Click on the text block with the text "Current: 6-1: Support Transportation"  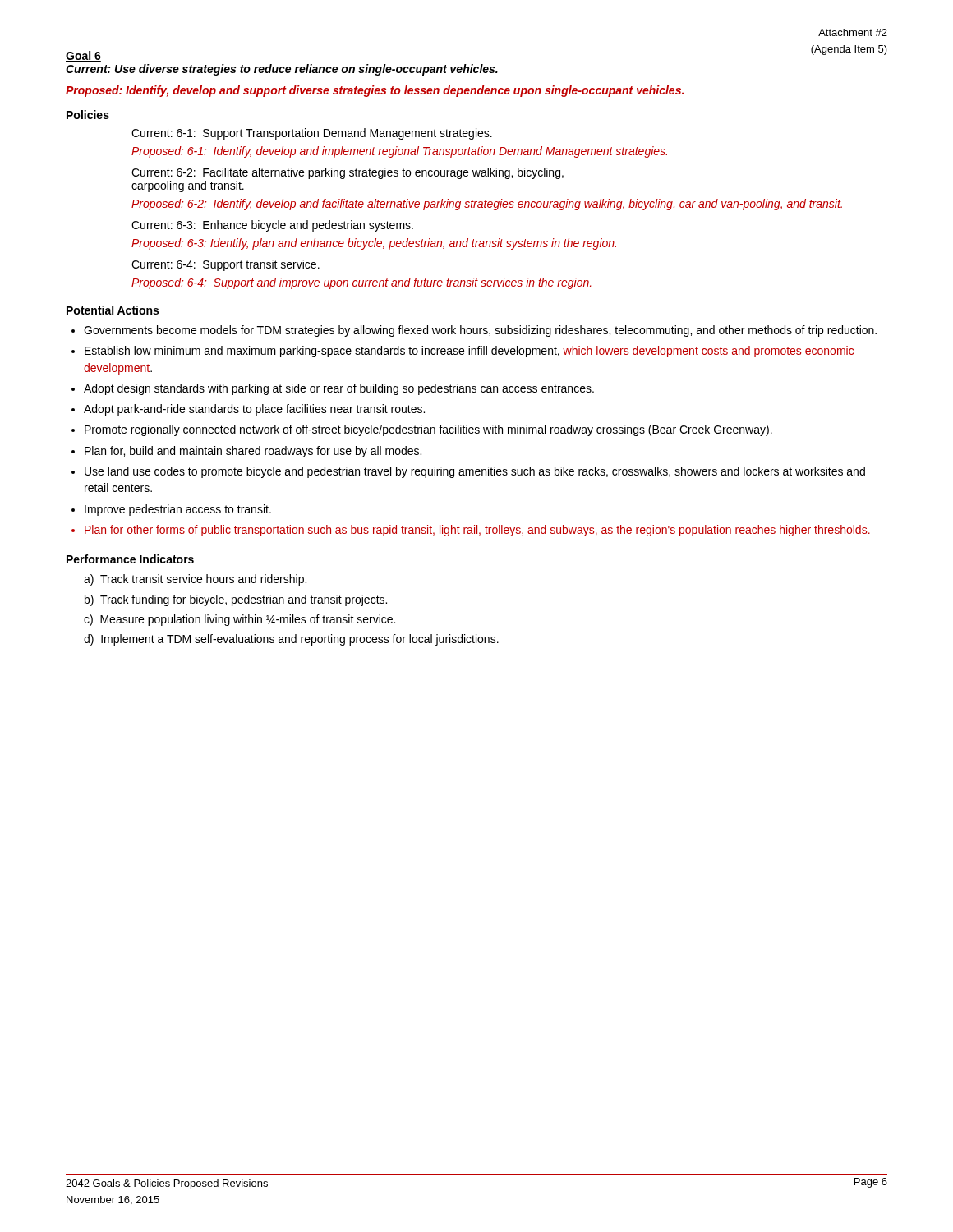click(312, 133)
